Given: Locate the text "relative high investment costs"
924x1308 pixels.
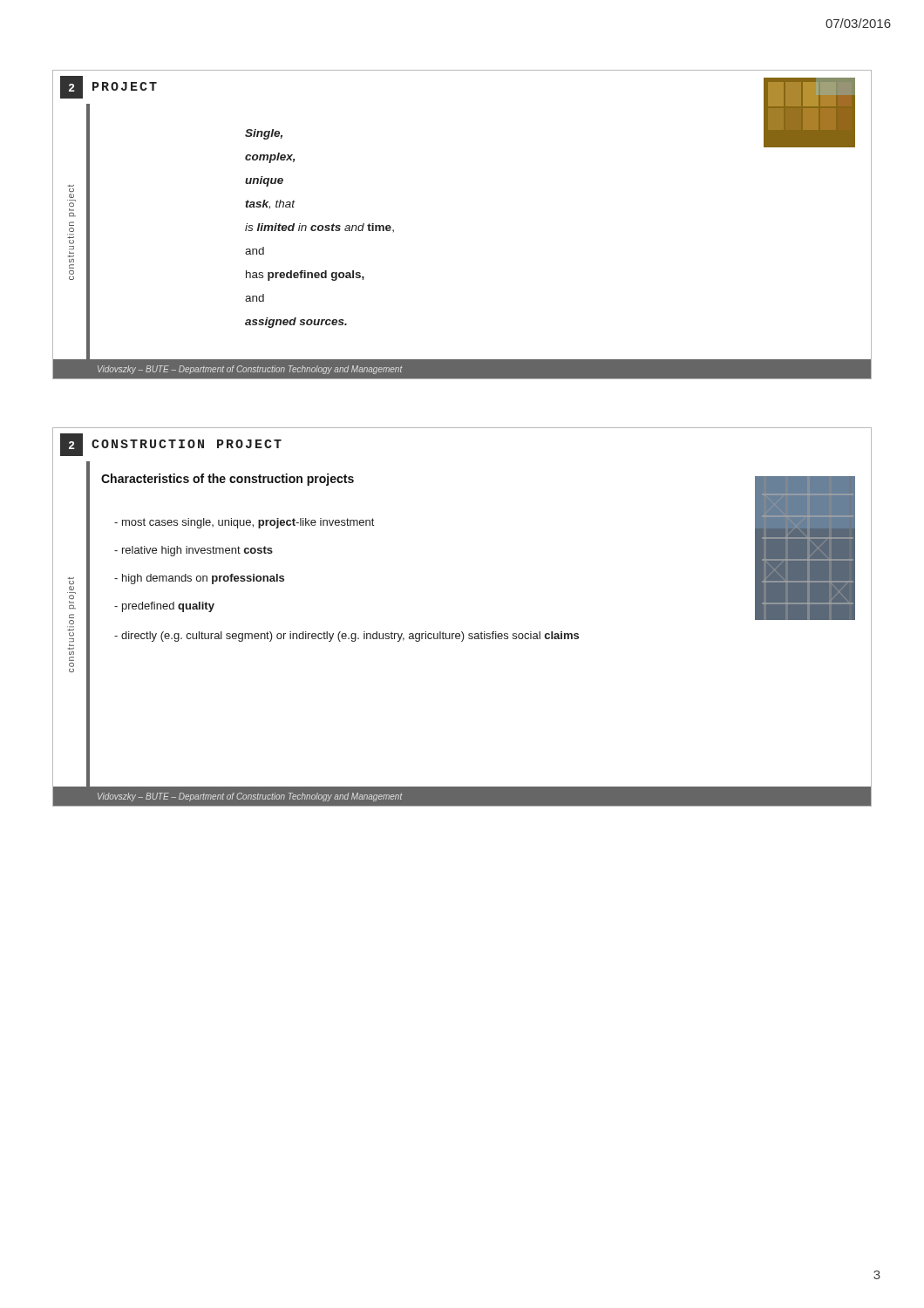Looking at the screenshot, I should point(194,550).
